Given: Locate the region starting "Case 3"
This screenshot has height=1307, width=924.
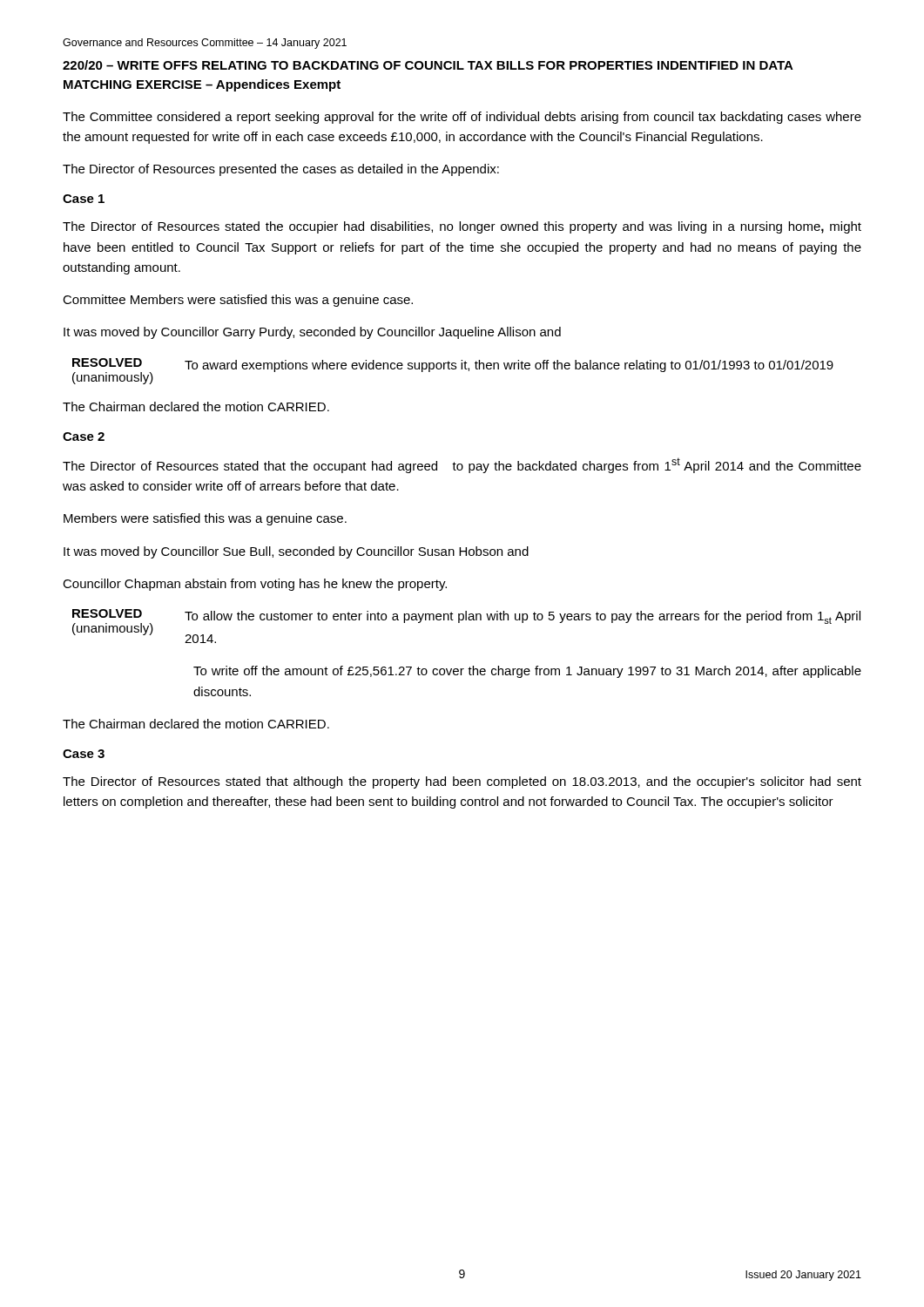Looking at the screenshot, I should tap(84, 753).
